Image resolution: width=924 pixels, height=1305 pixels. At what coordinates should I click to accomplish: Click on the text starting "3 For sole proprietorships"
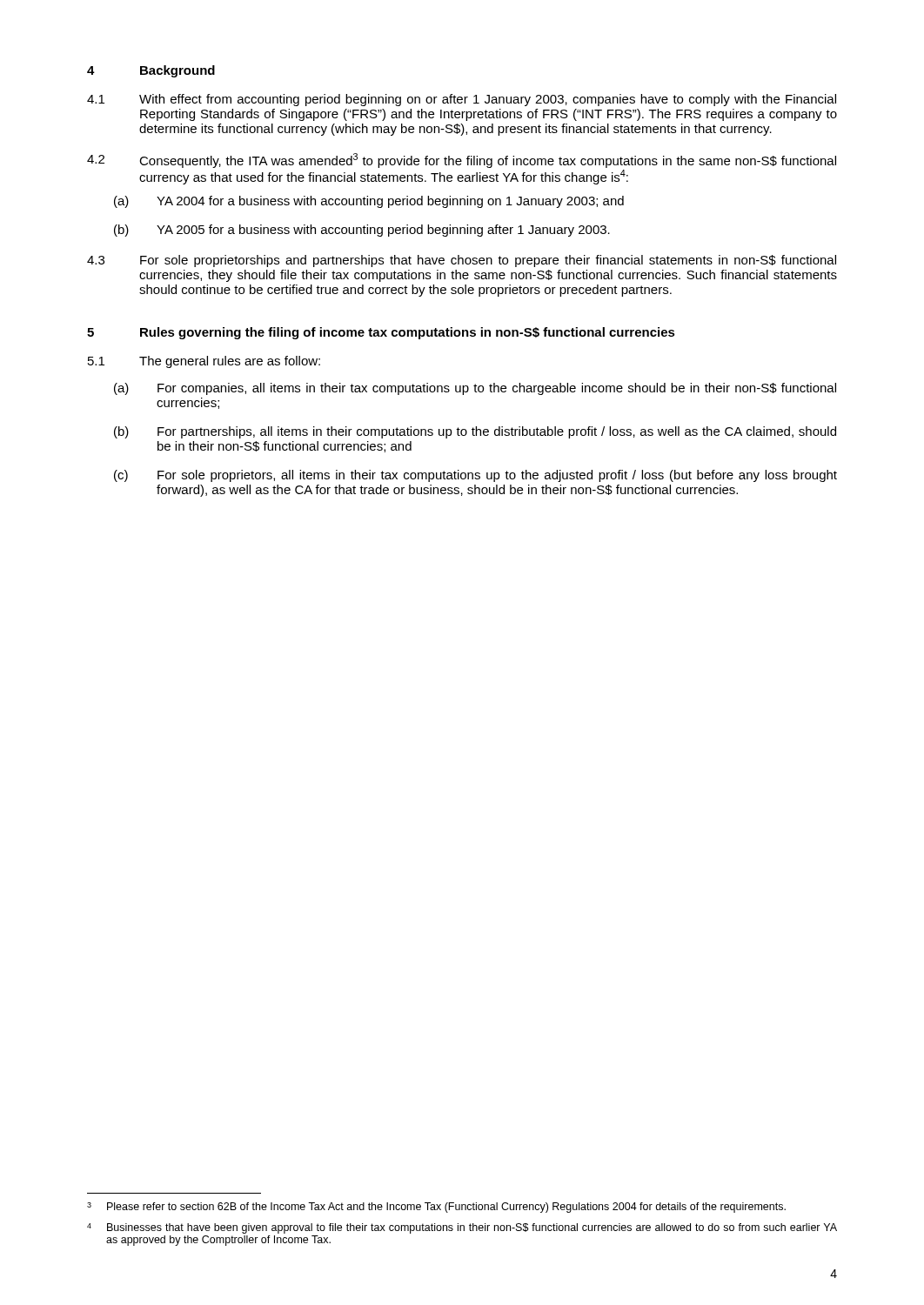coord(462,274)
